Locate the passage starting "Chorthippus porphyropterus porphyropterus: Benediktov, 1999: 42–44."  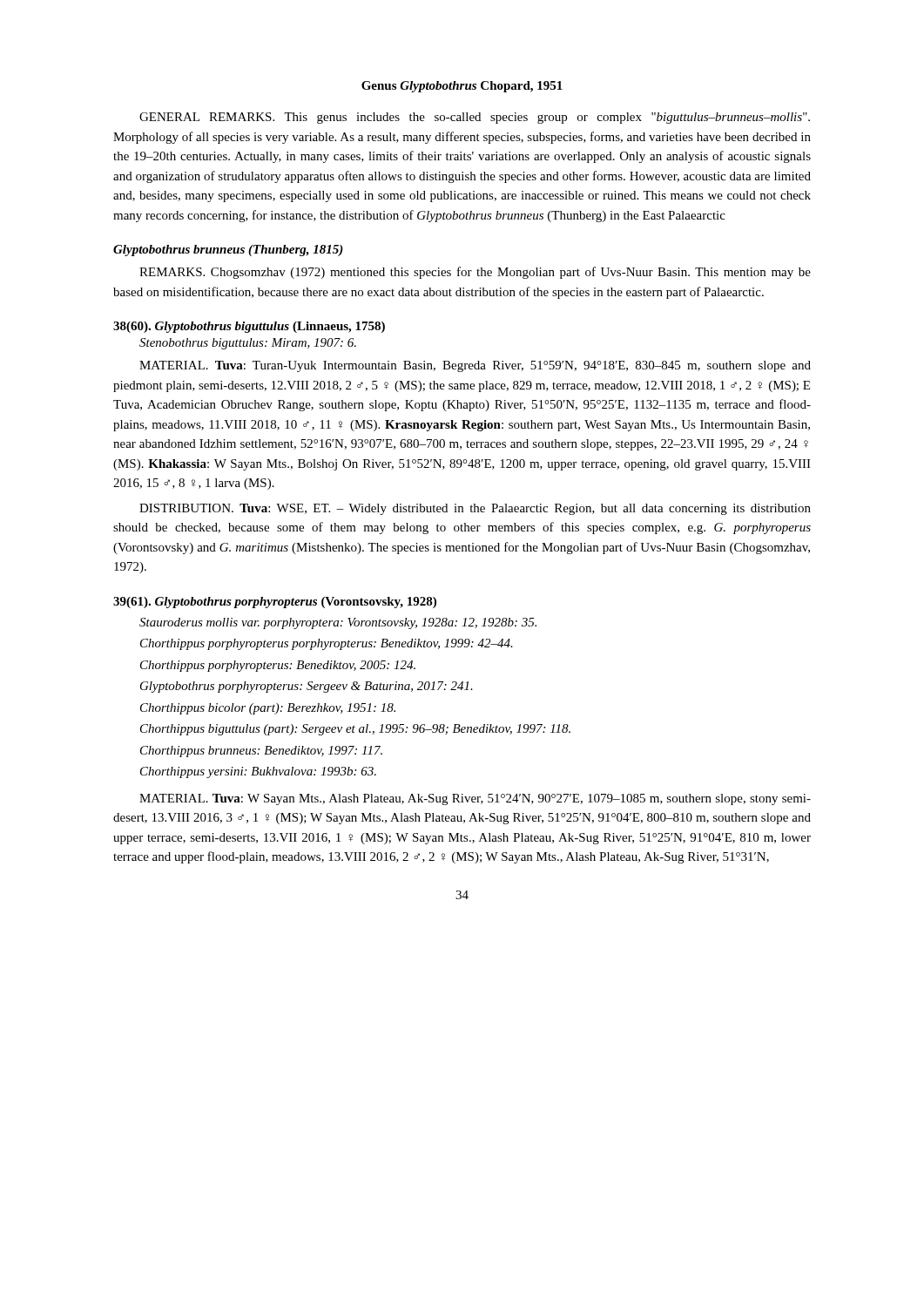coord(326,643)
